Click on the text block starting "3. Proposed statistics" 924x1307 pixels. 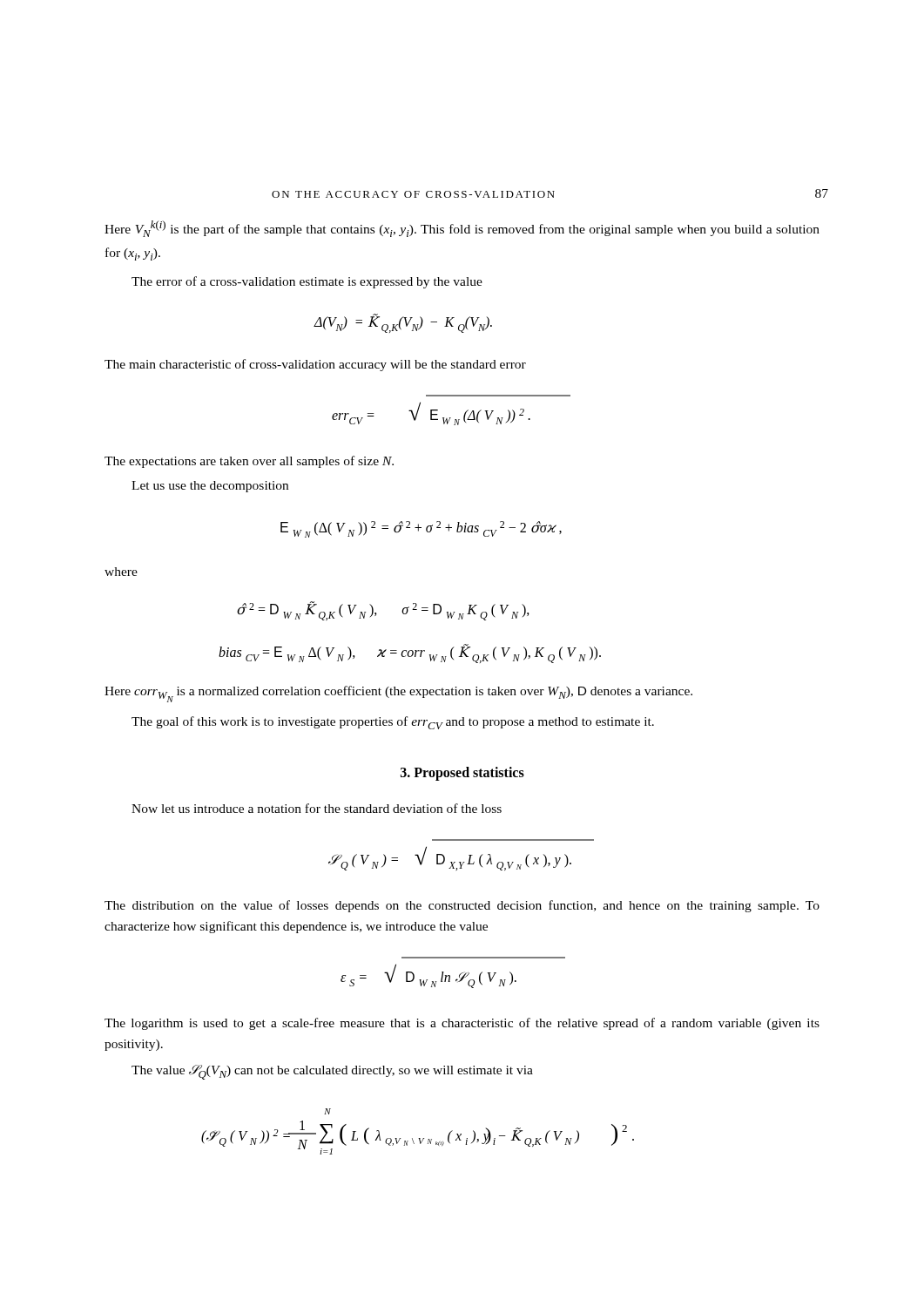coord(462,772)
